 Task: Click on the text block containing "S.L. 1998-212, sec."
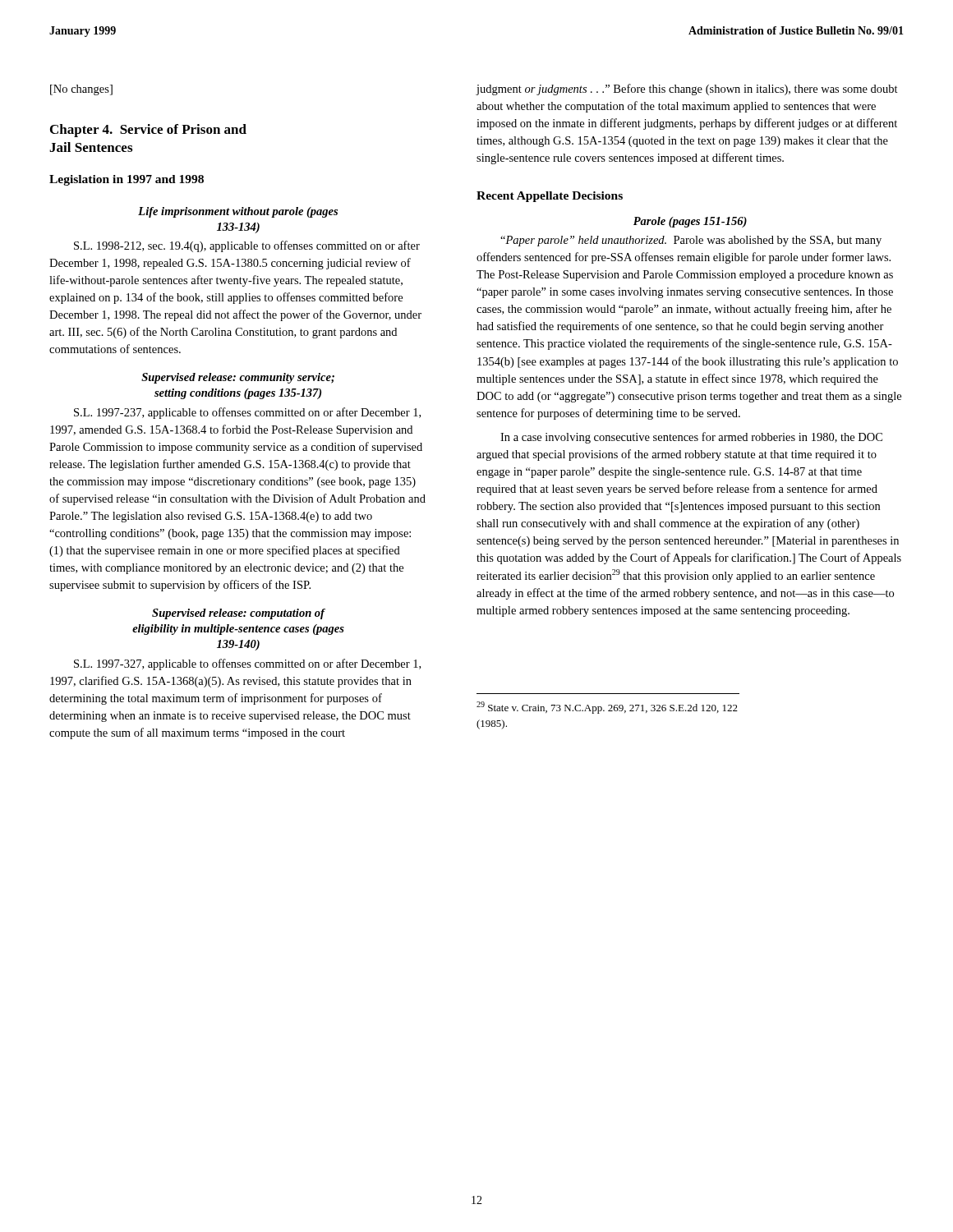[x=238, y=298]
